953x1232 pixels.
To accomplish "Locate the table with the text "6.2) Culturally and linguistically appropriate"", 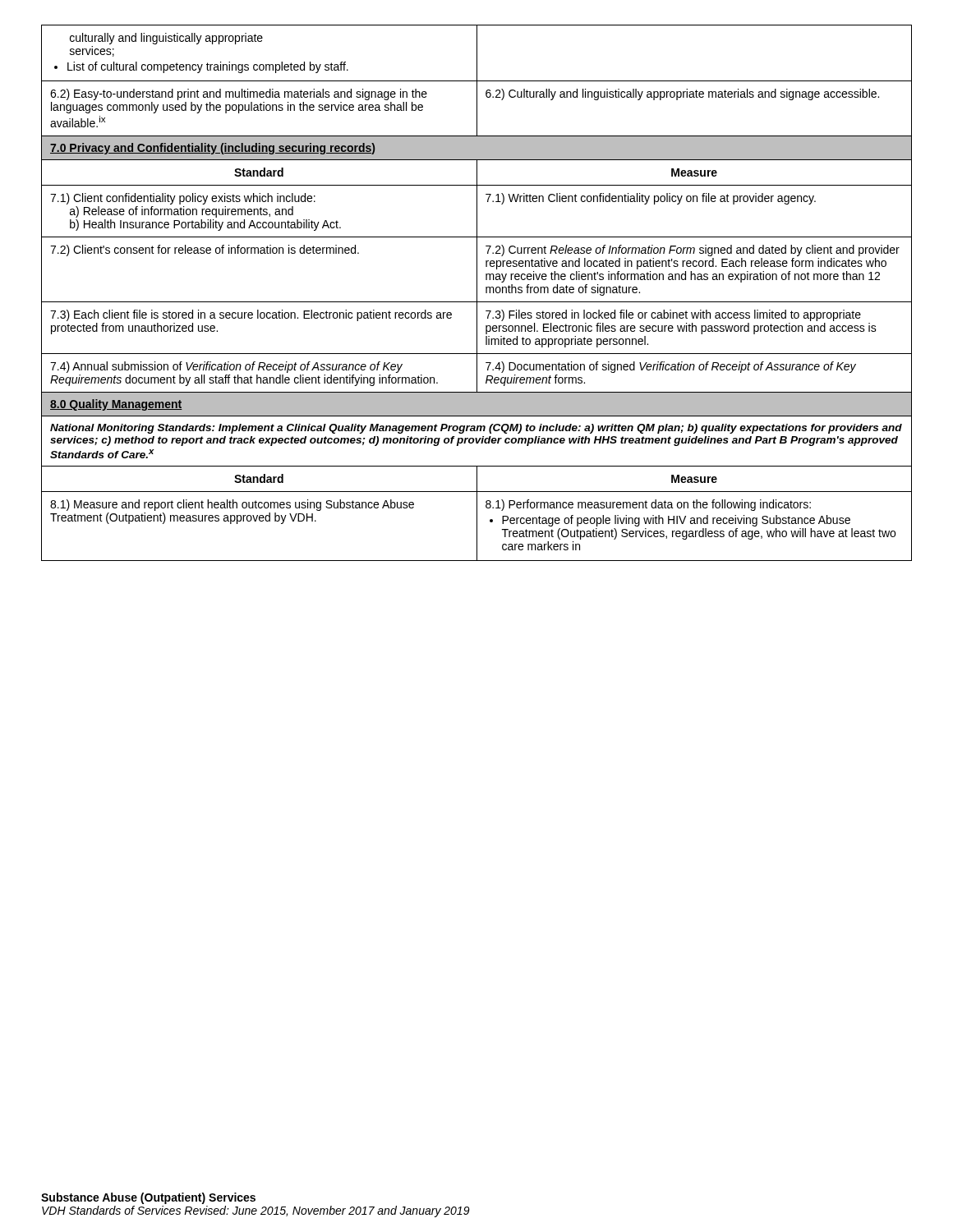I will tap(476, 293).
